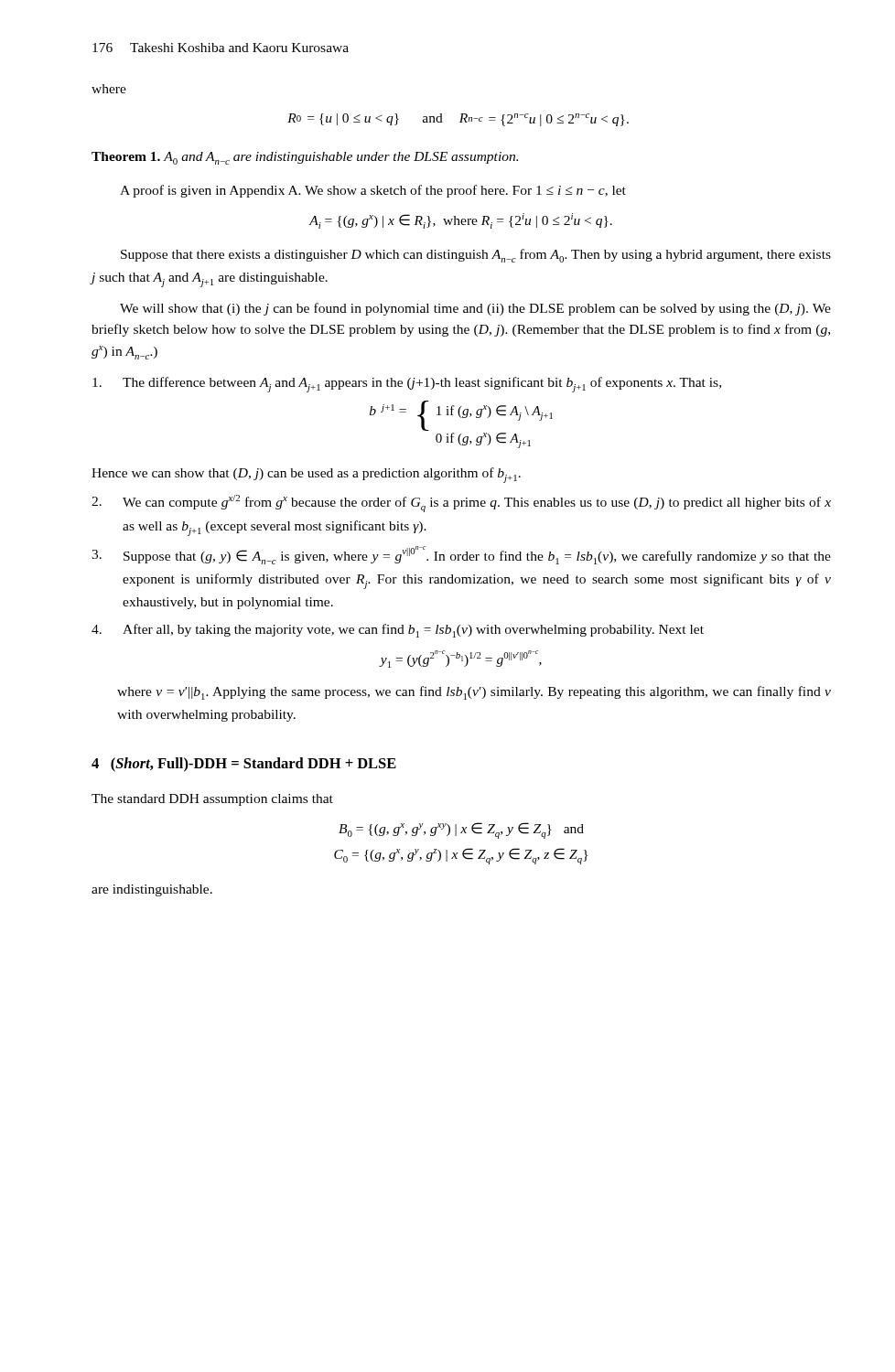The image size is (895, 1372).
Task: Click where it says "The standard DDH assumption claims that"
Action: tap(212, 800)
